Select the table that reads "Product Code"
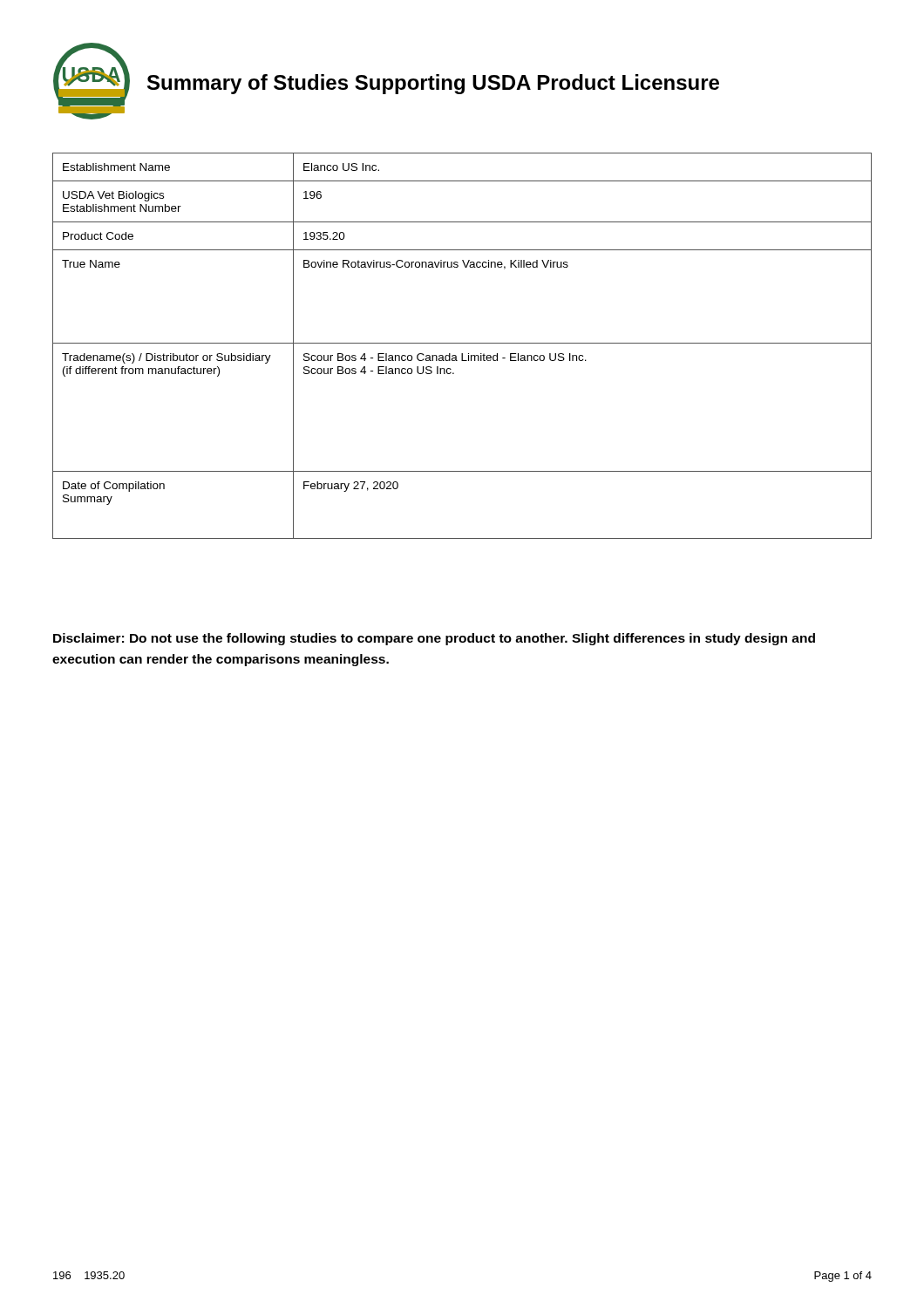 [462, 346]
